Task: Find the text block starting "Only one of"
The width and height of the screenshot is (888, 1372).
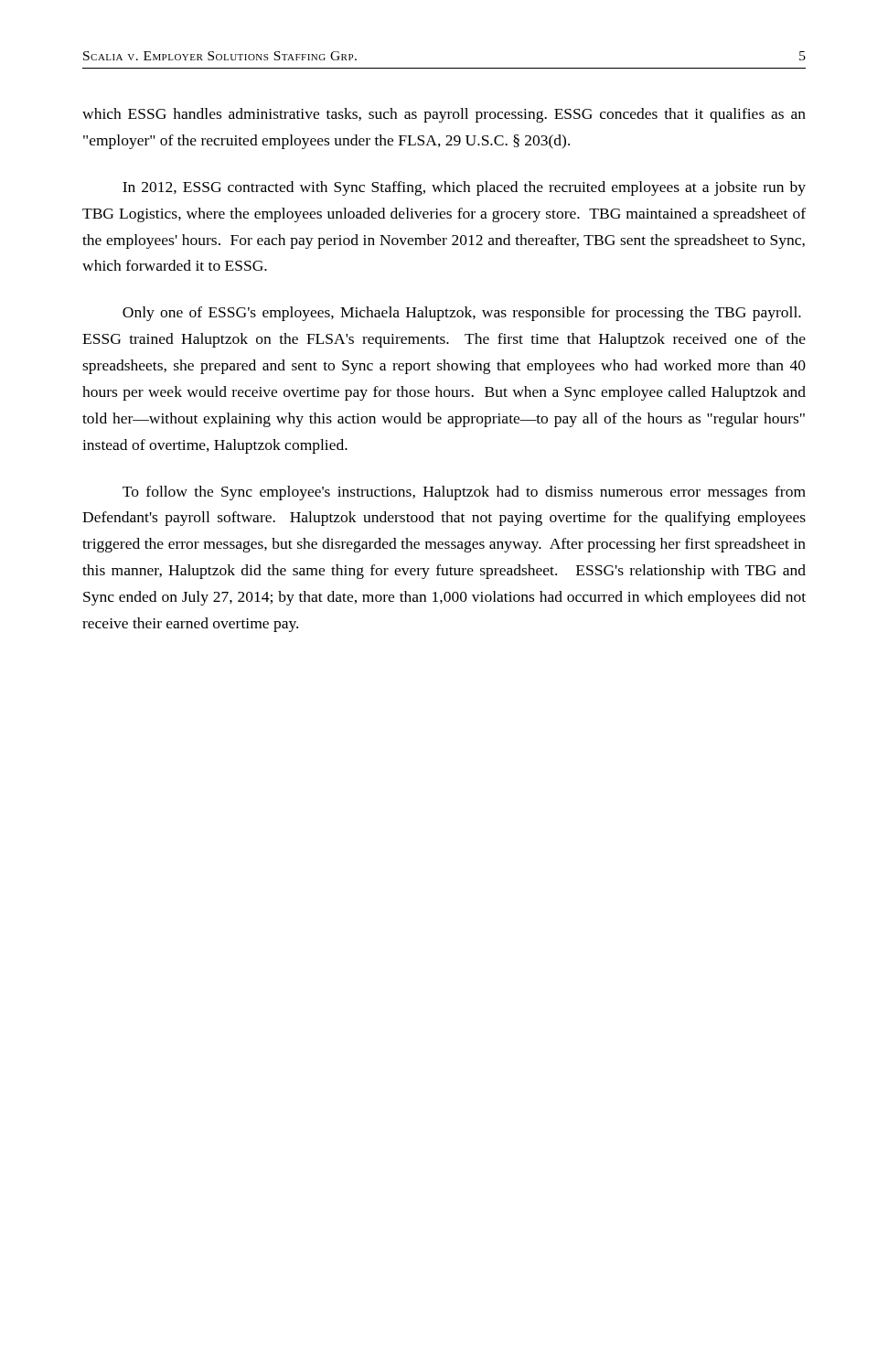Action: pos(444,378)
